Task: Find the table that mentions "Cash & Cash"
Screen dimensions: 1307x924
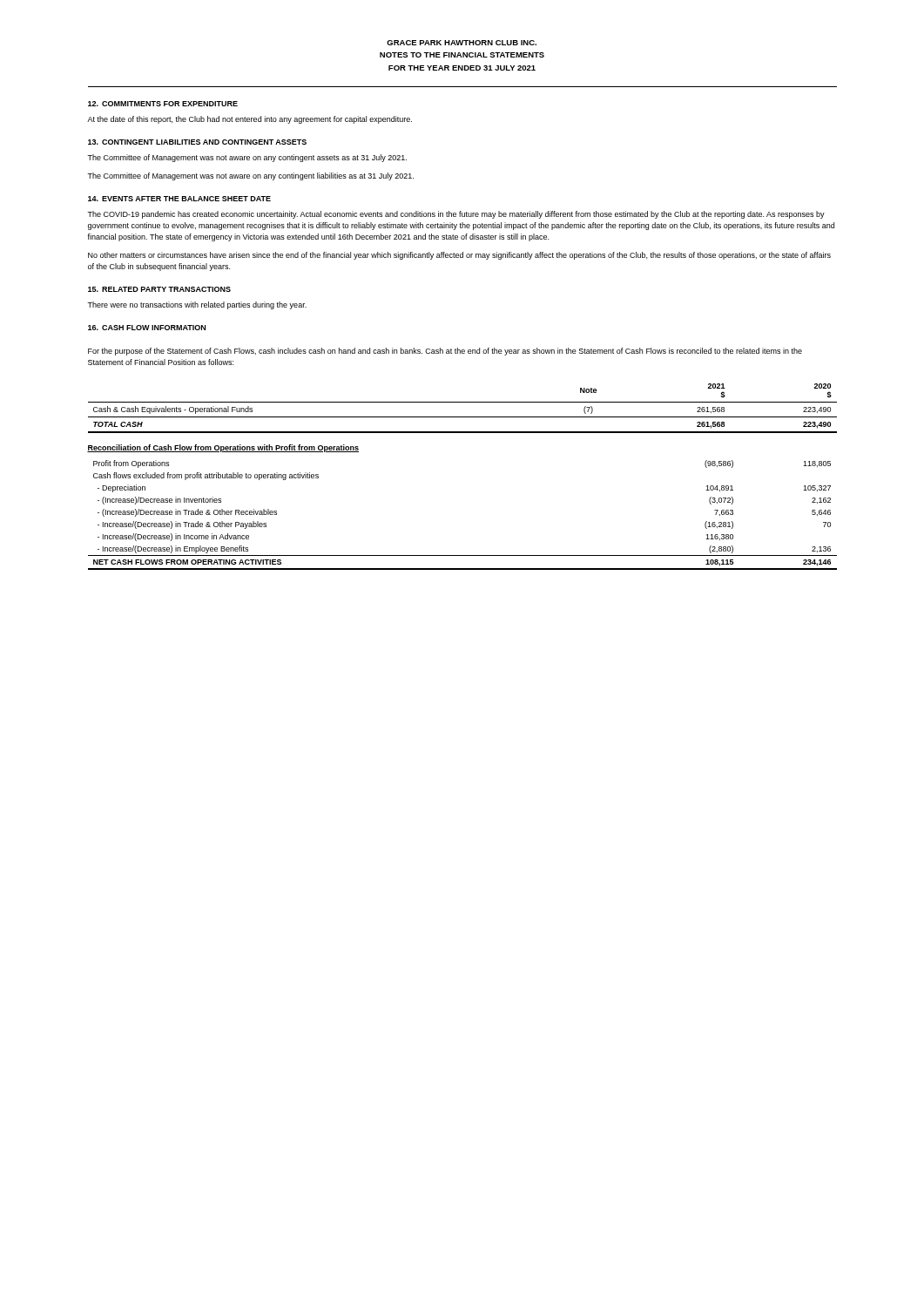Action: pyautogui.click(x=462, y=406)
